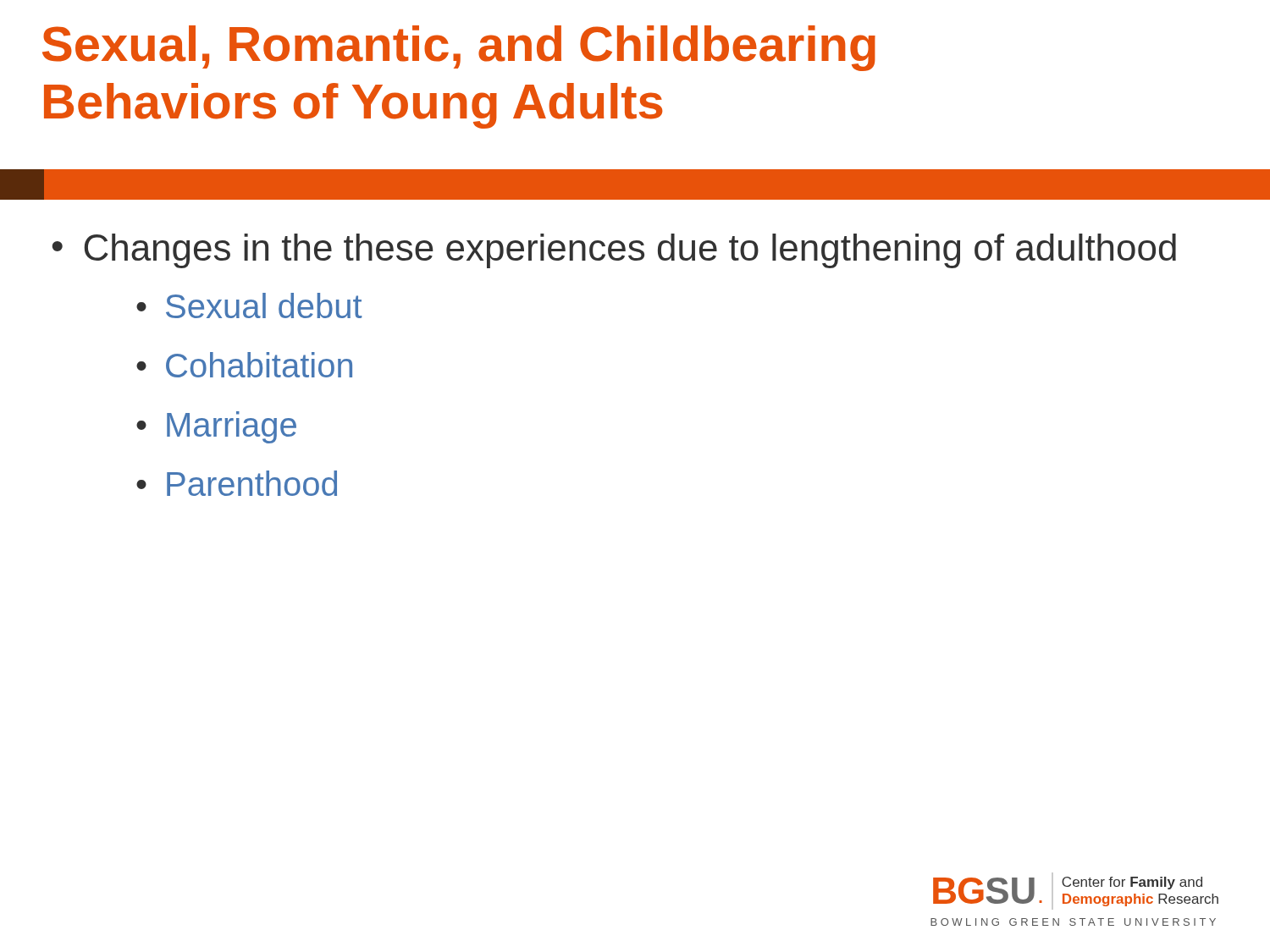Find the text block starting "• Sexual debut"

(x=249, y=306)
